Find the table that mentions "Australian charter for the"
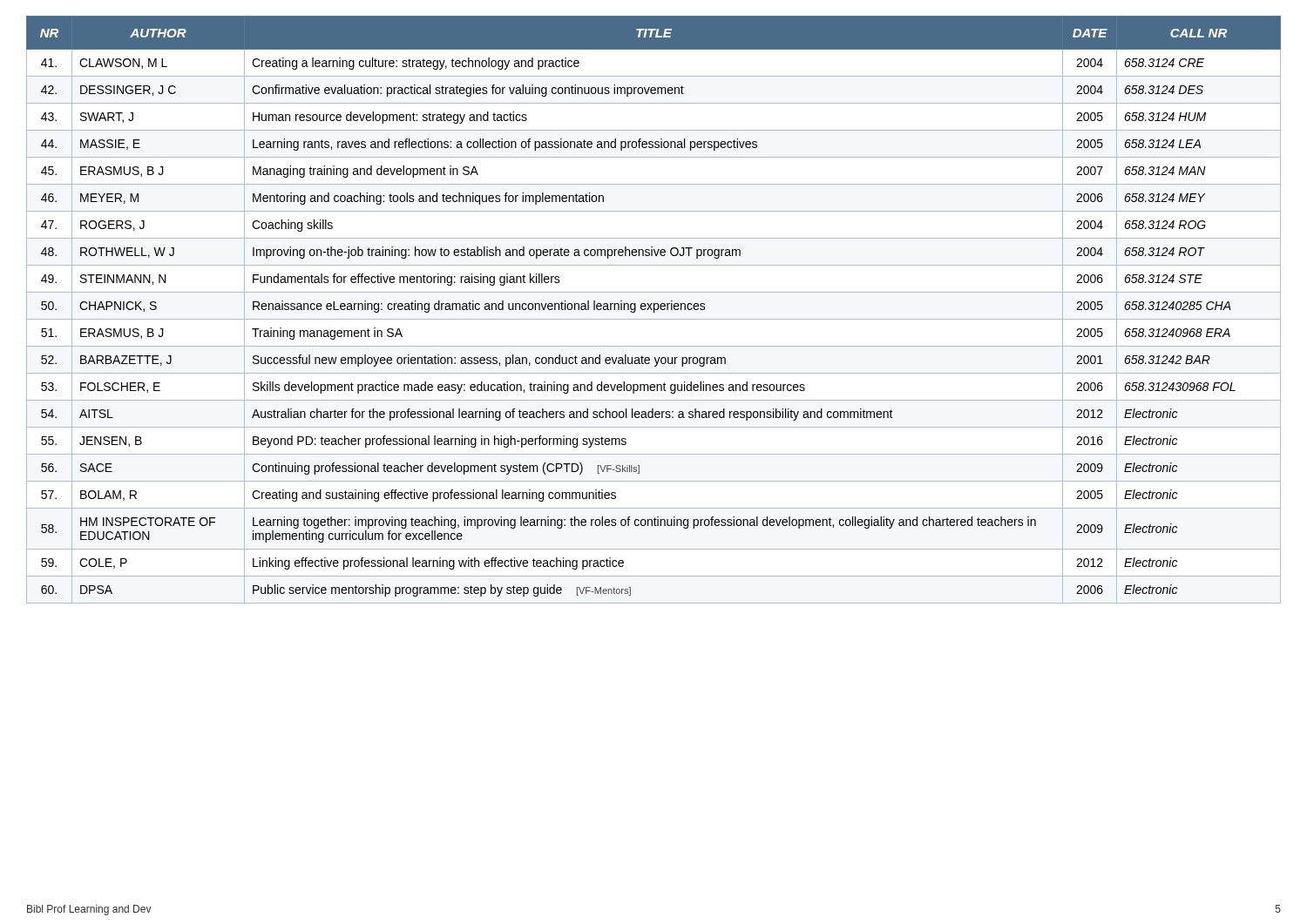The height and width of the screenshot is (924, 1307). click(x=654, y=310)
